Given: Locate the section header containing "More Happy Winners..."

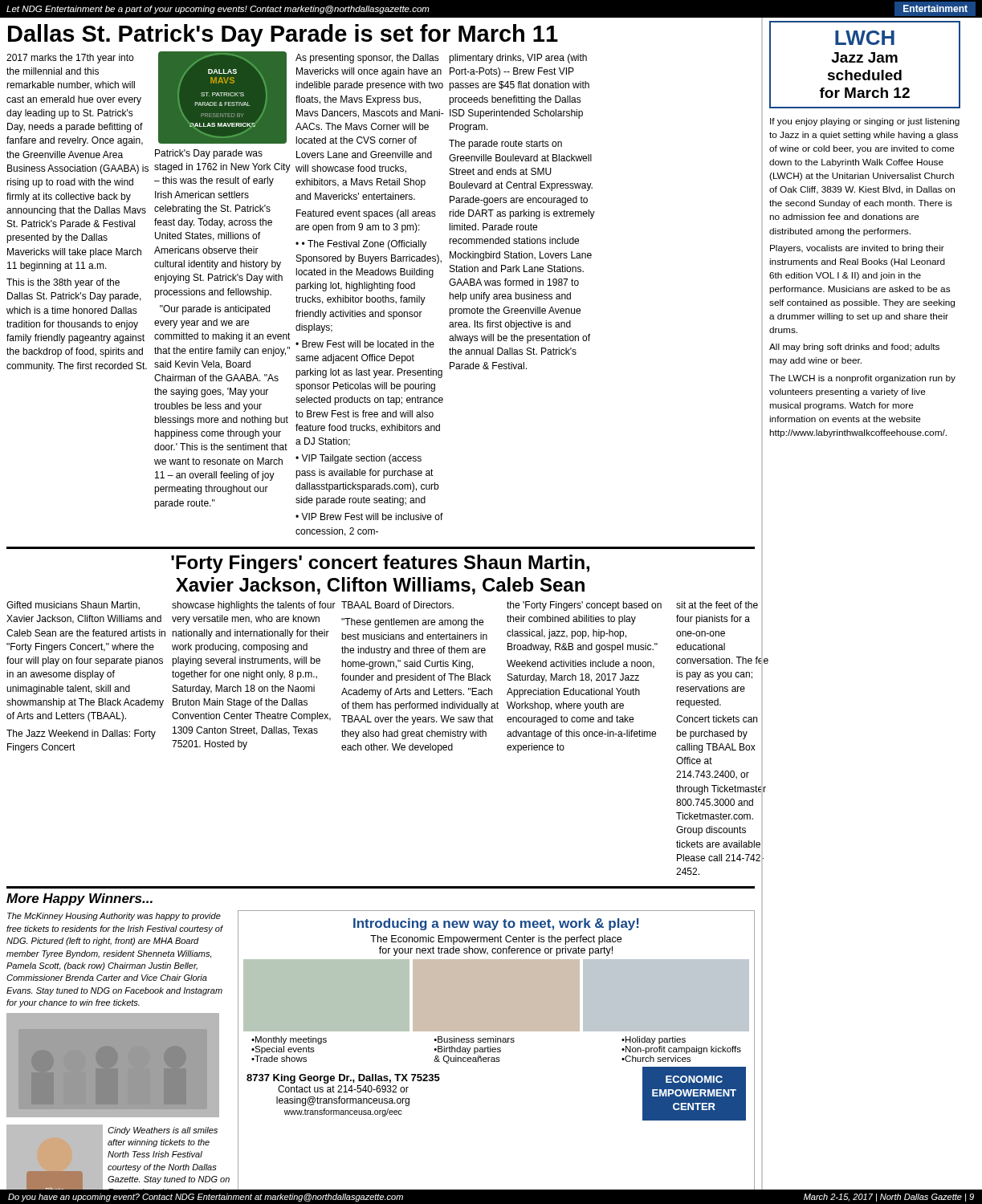Looking at the screenshot, I should coord(80,899).
